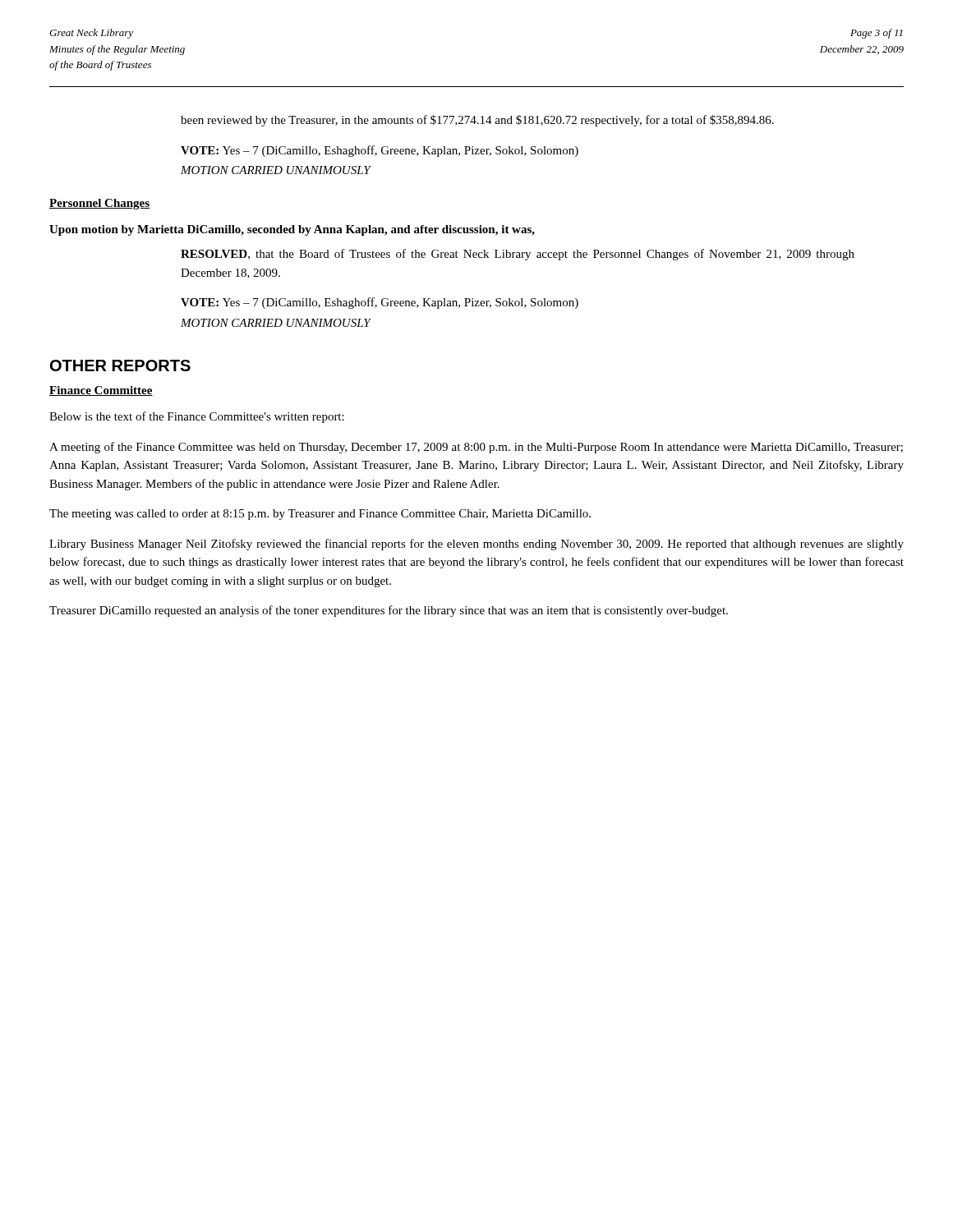Locate the block starting "OTHER REPORTS"
Image resolution: width=953 pixels, height=1232 pixels.
(x=120, y=365)
